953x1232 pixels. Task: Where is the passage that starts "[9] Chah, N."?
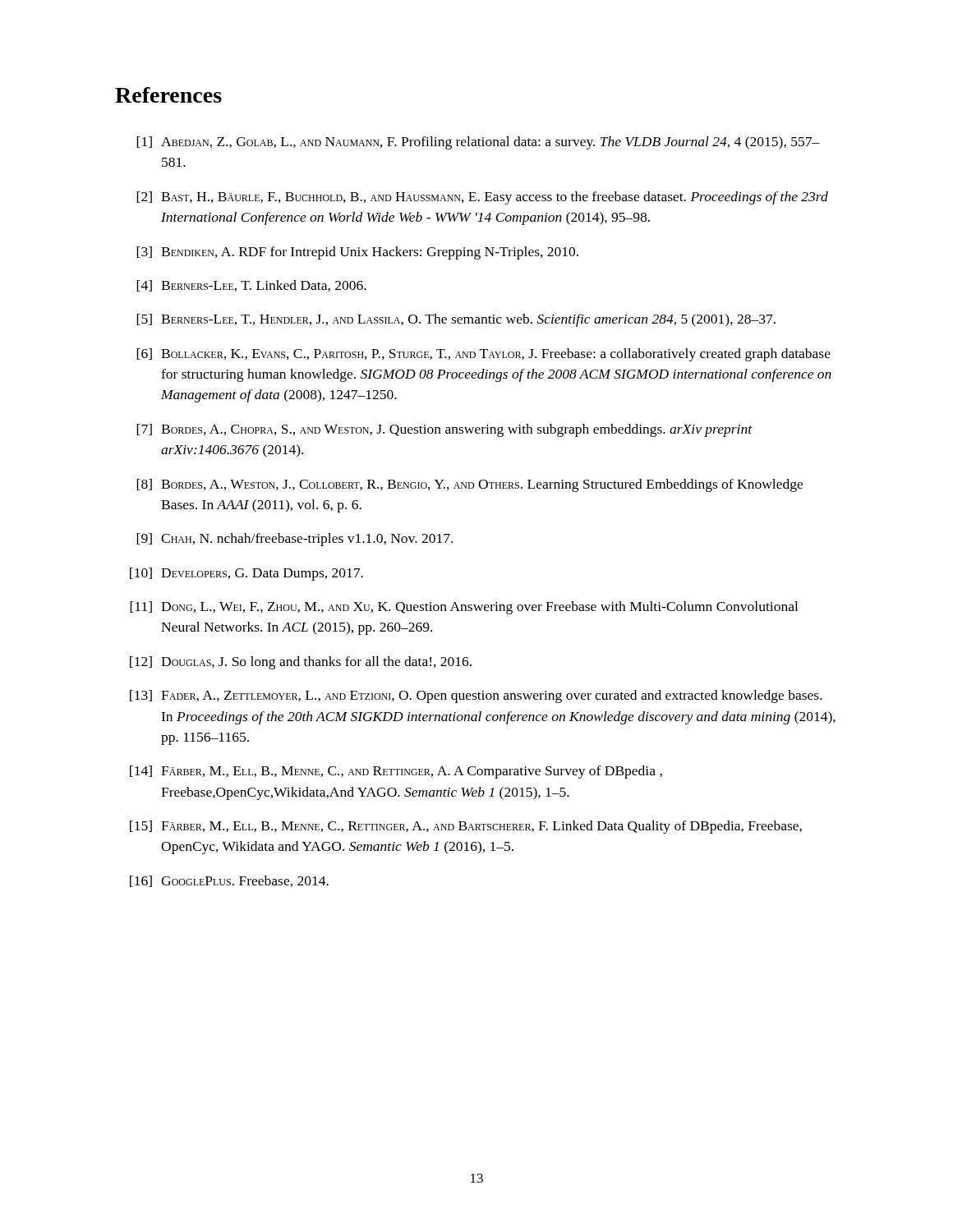295,540
